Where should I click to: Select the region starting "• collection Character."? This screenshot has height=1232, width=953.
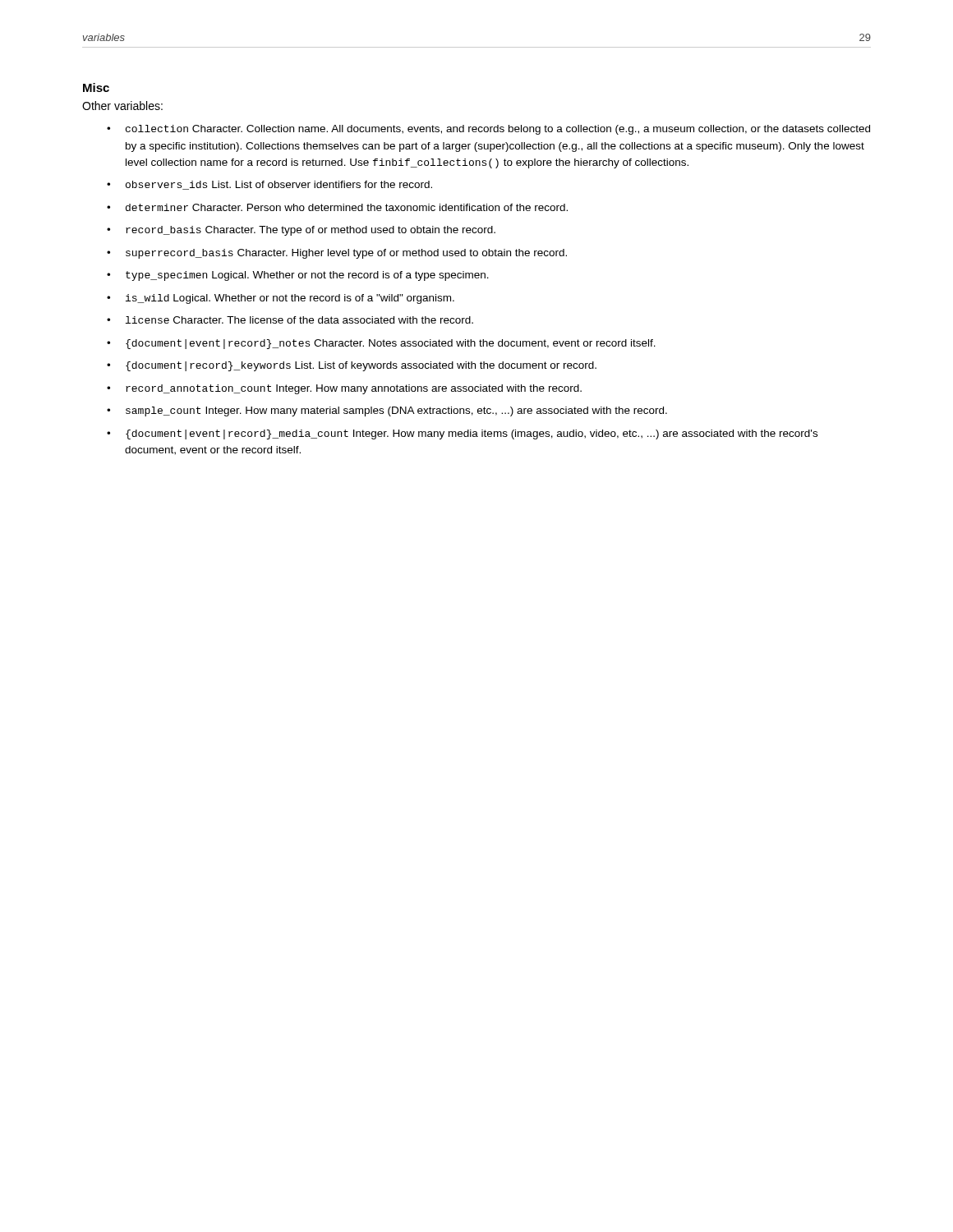(x=489, y=146)
